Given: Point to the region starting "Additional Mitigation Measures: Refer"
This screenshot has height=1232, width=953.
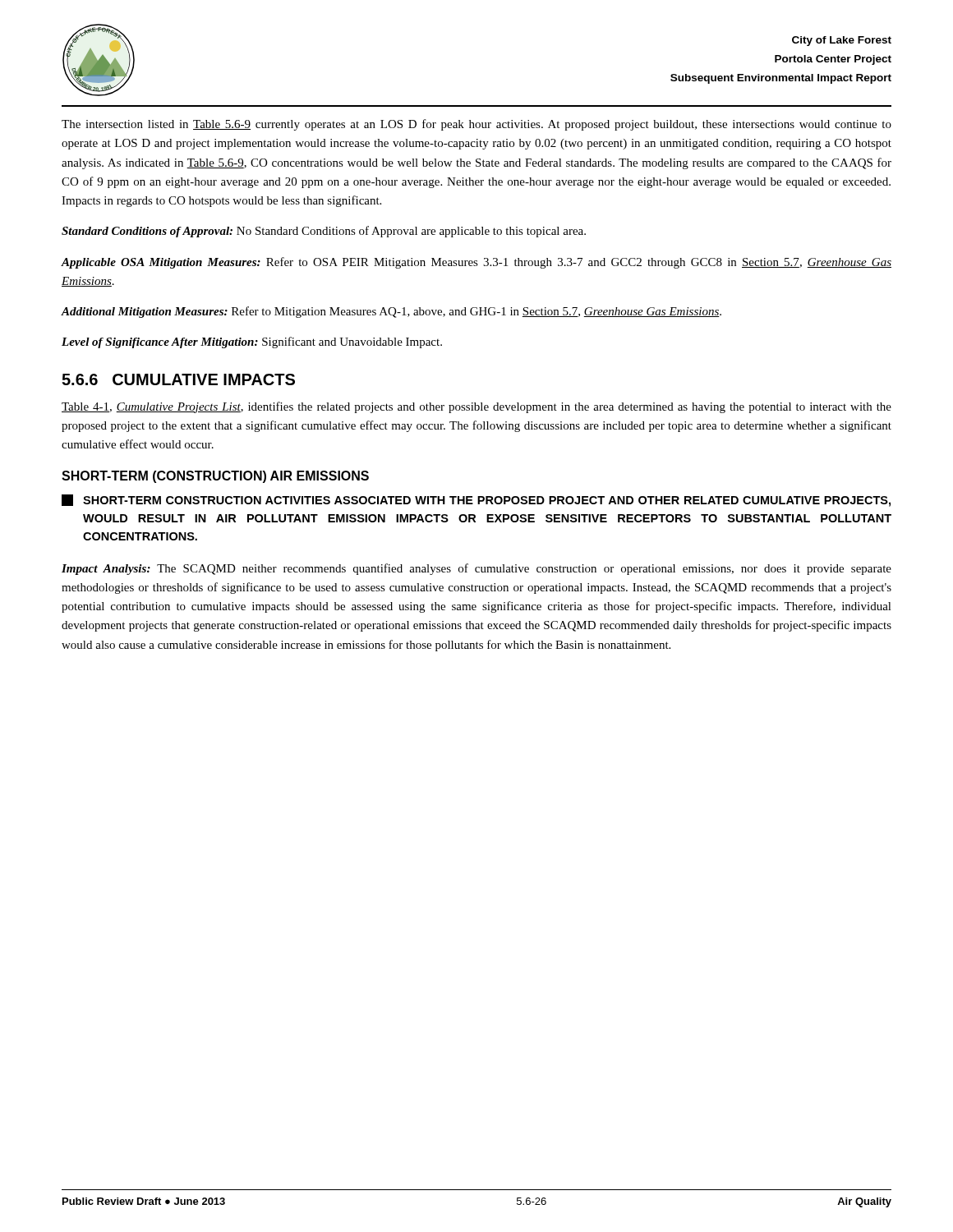Looking at the screenshot, I should 392,311.
